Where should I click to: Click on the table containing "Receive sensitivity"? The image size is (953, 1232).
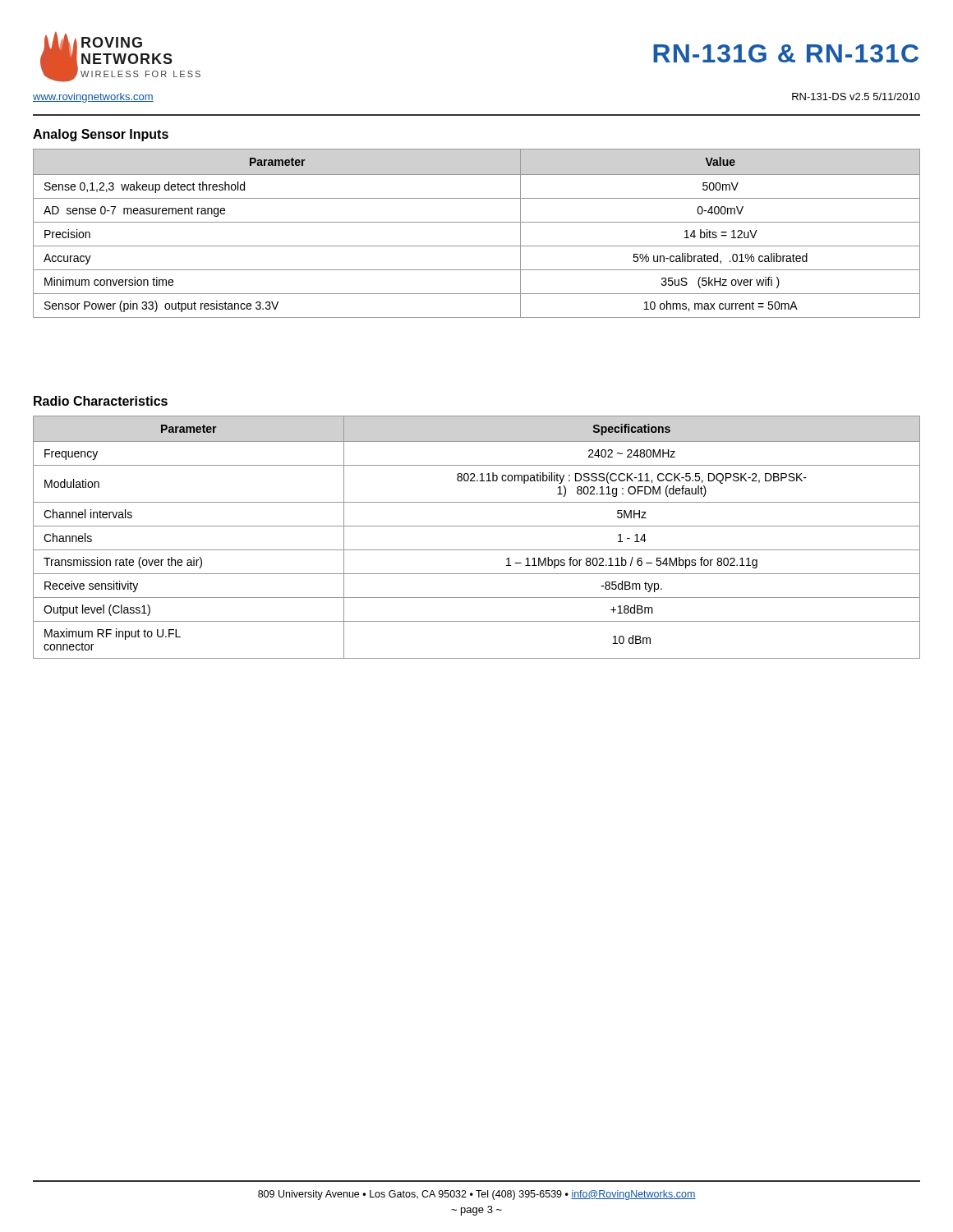pos(476,537)
